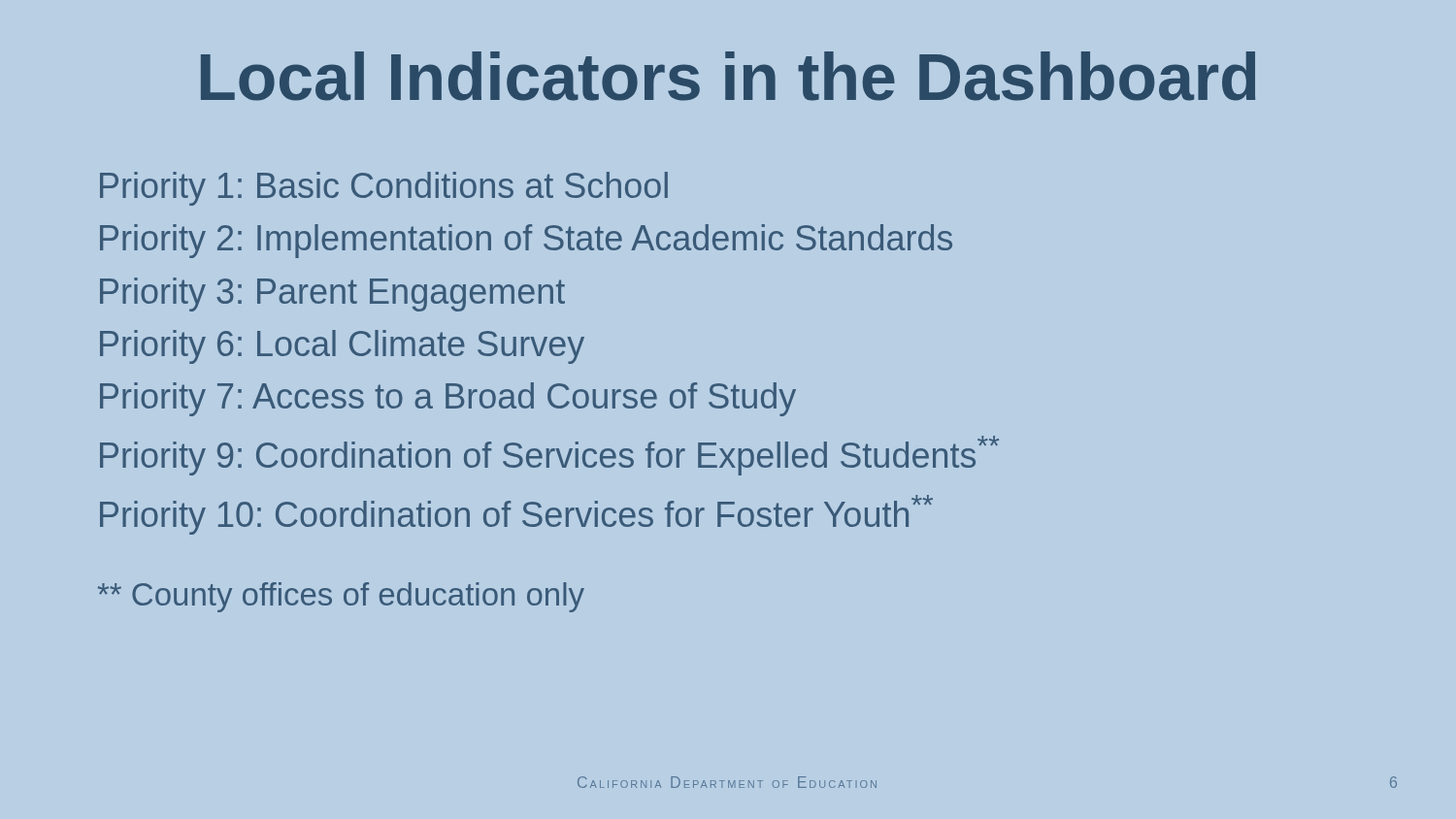This screenshot has height=819, width=1456.
Task: Navigate to the text starting "County offices of"
Action: click(341, 594)
